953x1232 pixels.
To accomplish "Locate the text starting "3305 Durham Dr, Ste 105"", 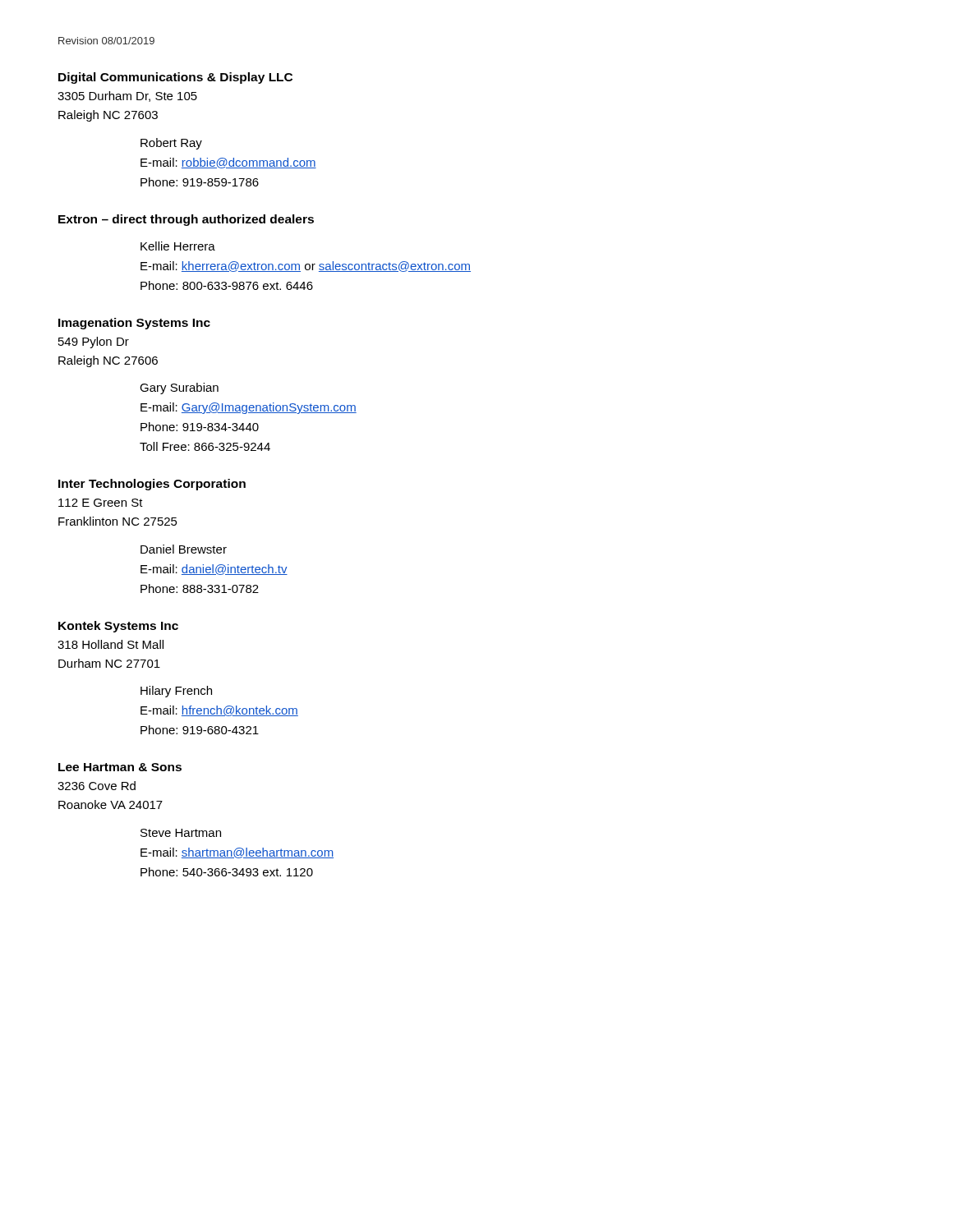I will coord(127,105).
